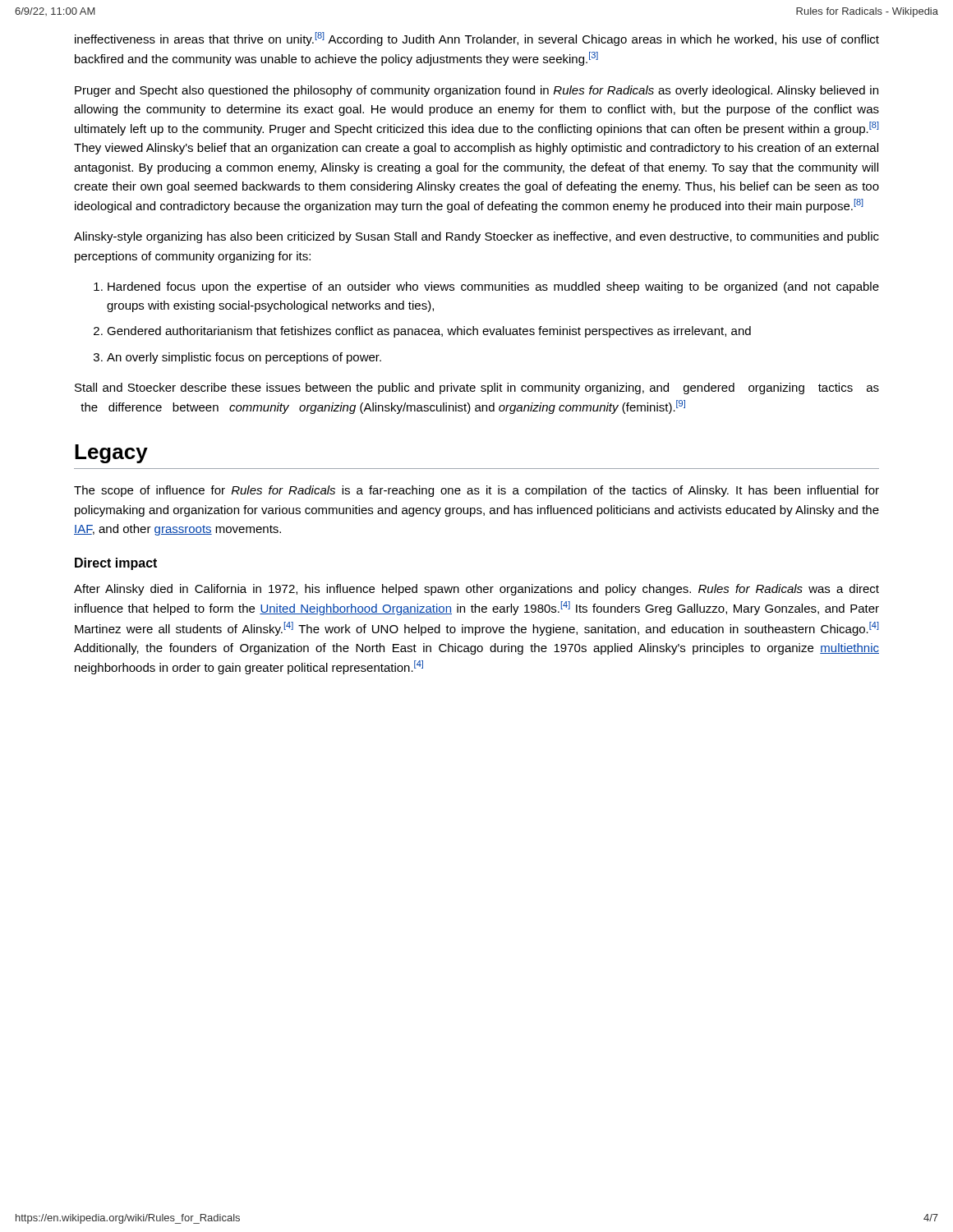Find the text block containing "Stall and Stoecker describe these"

[476, 397]
